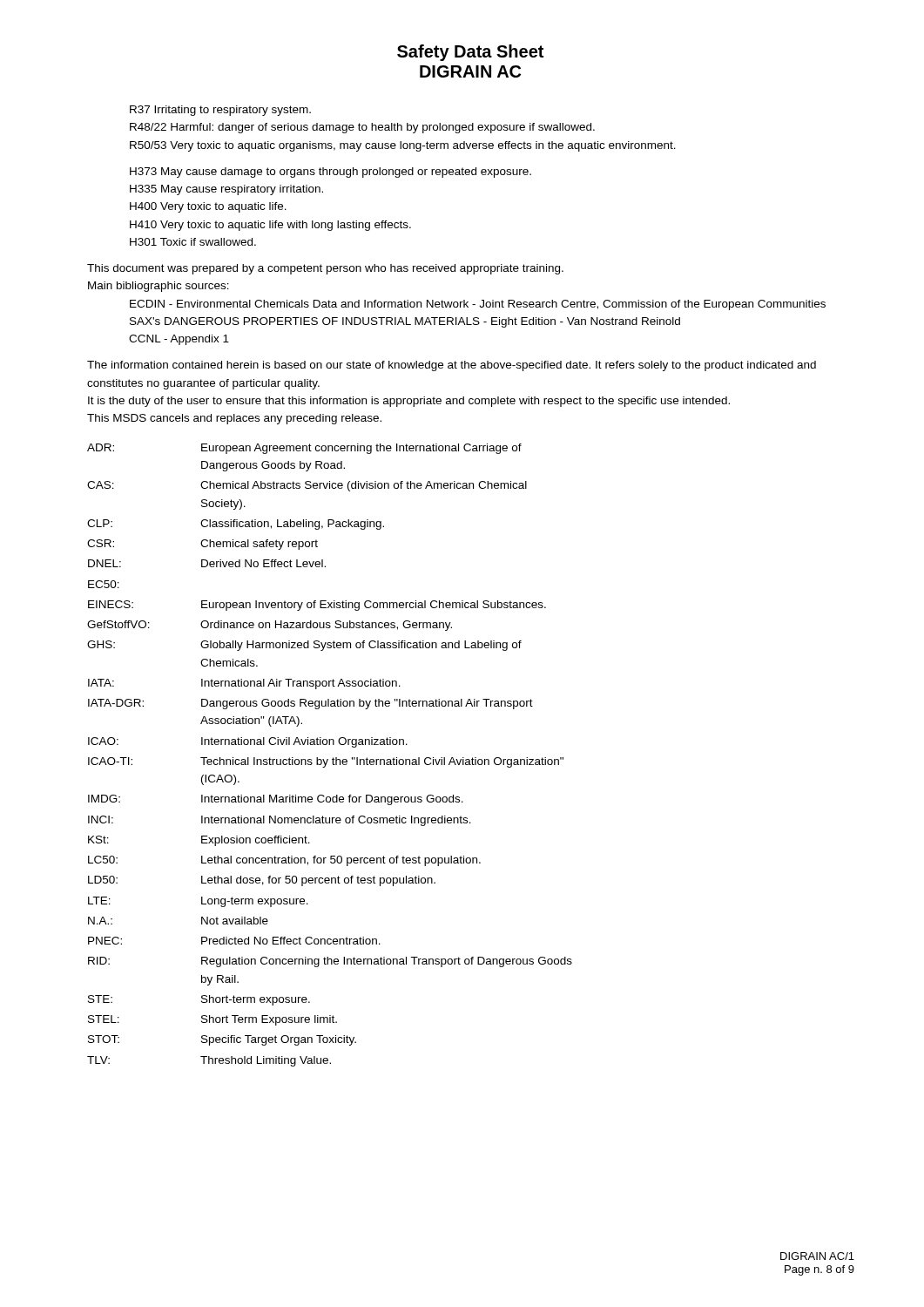Select the title that says "Safety Data Sheet DIGRAIN AC"
Image resolution: width=924 pixels, height=1307 pixels.
pyautogui.click(x=470, y=62)
